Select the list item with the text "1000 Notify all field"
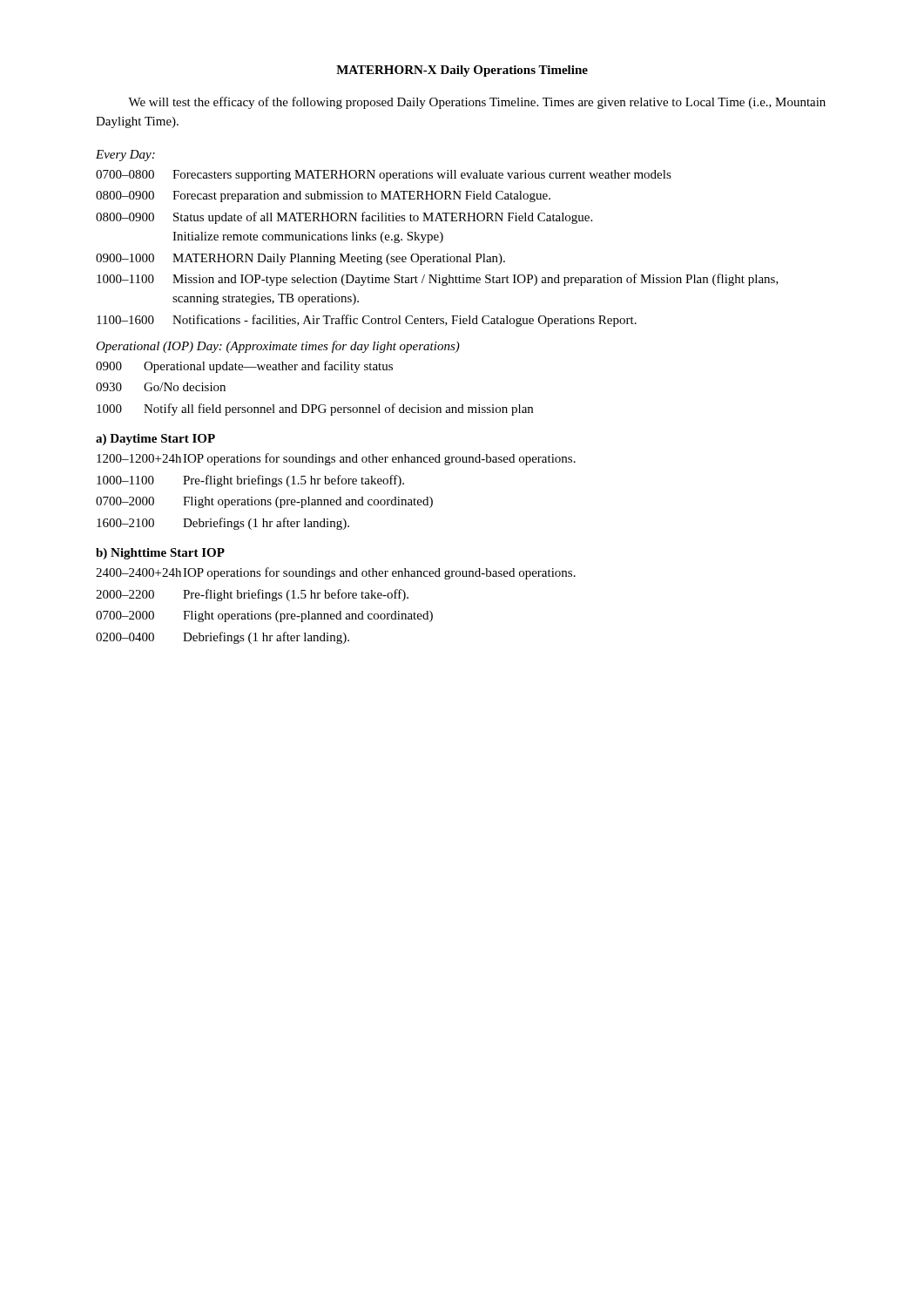The image size is (924, 1307). (x=462, y=409)
